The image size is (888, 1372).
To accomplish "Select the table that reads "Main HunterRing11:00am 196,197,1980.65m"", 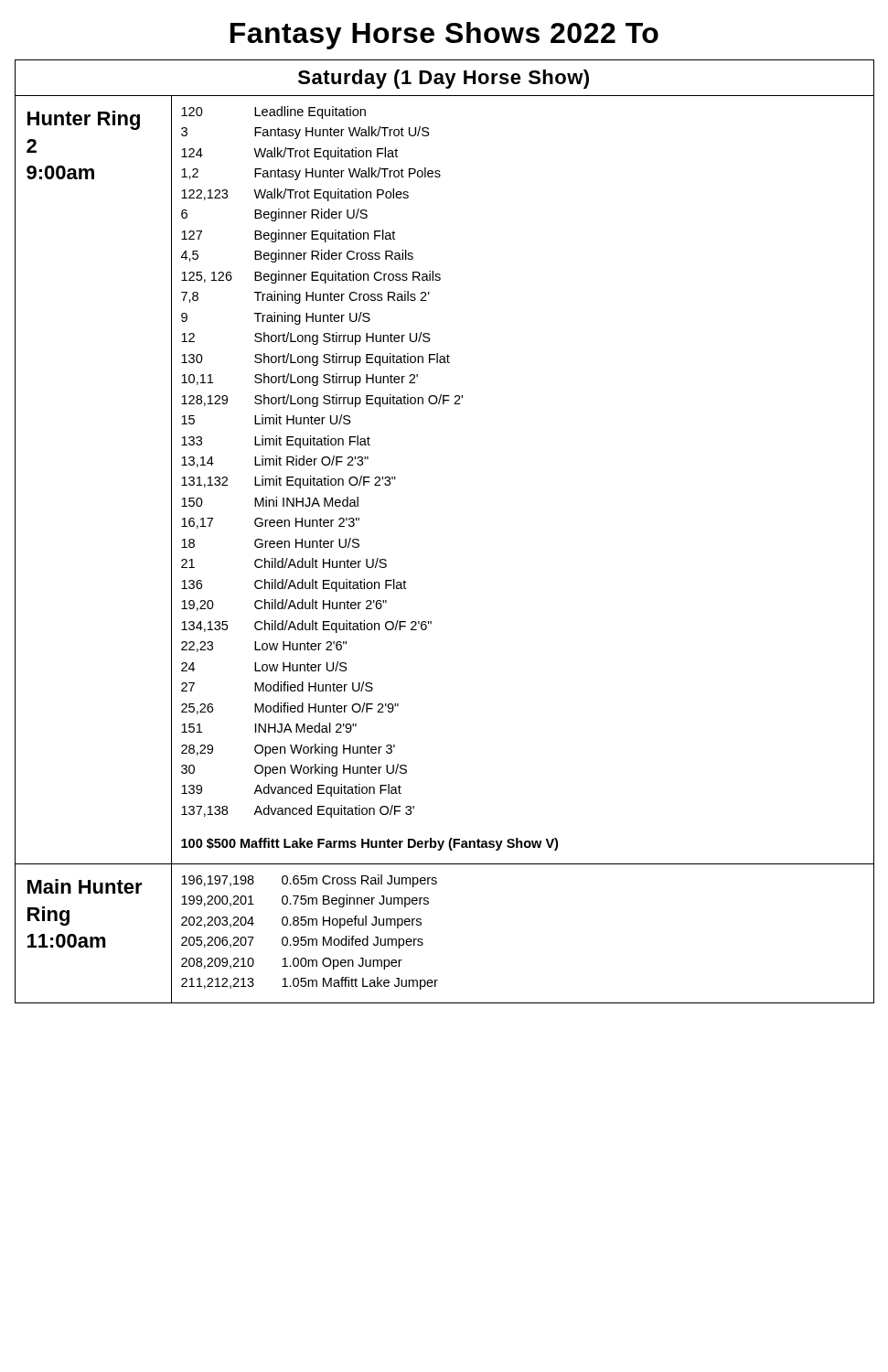I will 444,933.
